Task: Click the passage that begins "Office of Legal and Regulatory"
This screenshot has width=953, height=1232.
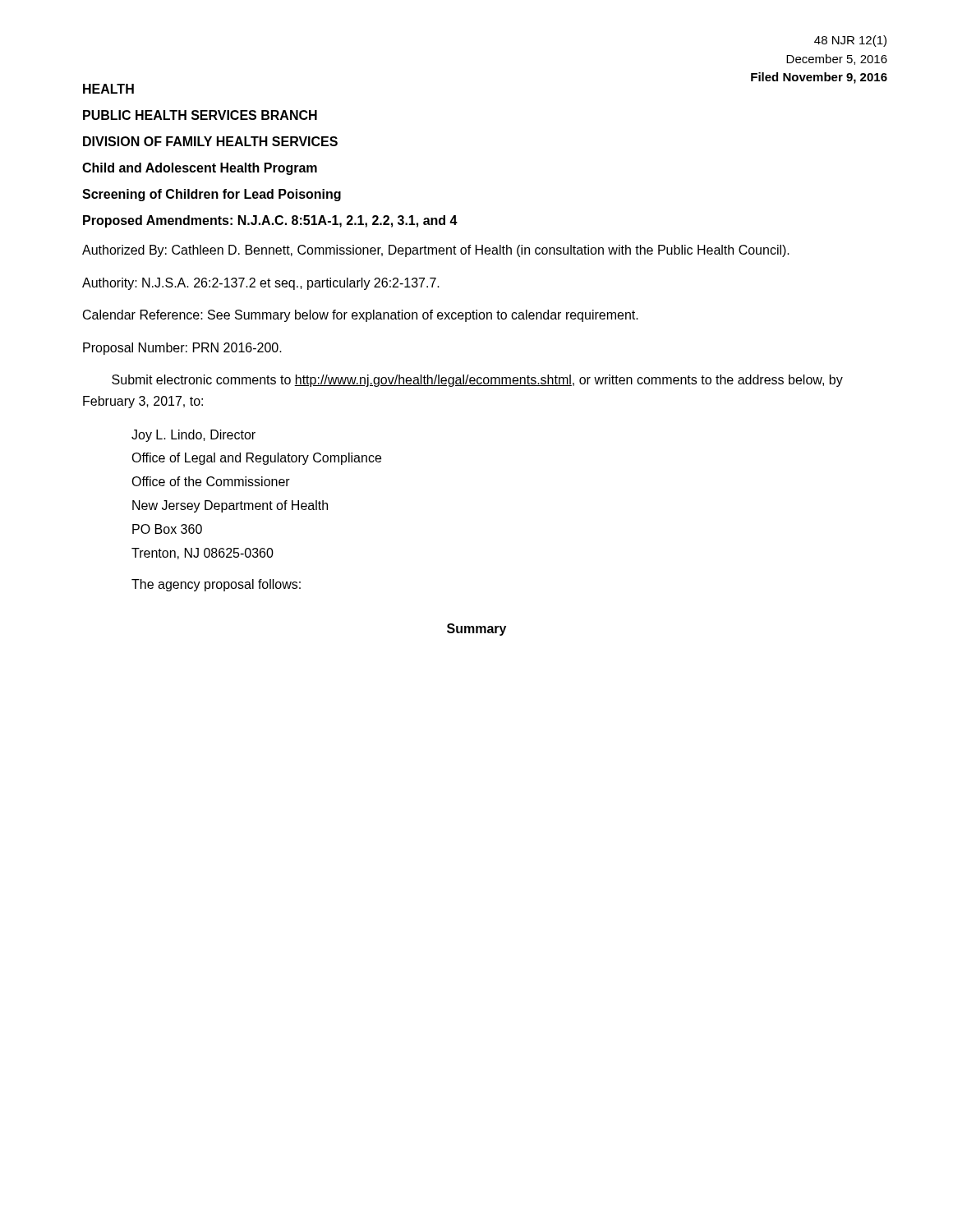Action: (x=257, y=458)
